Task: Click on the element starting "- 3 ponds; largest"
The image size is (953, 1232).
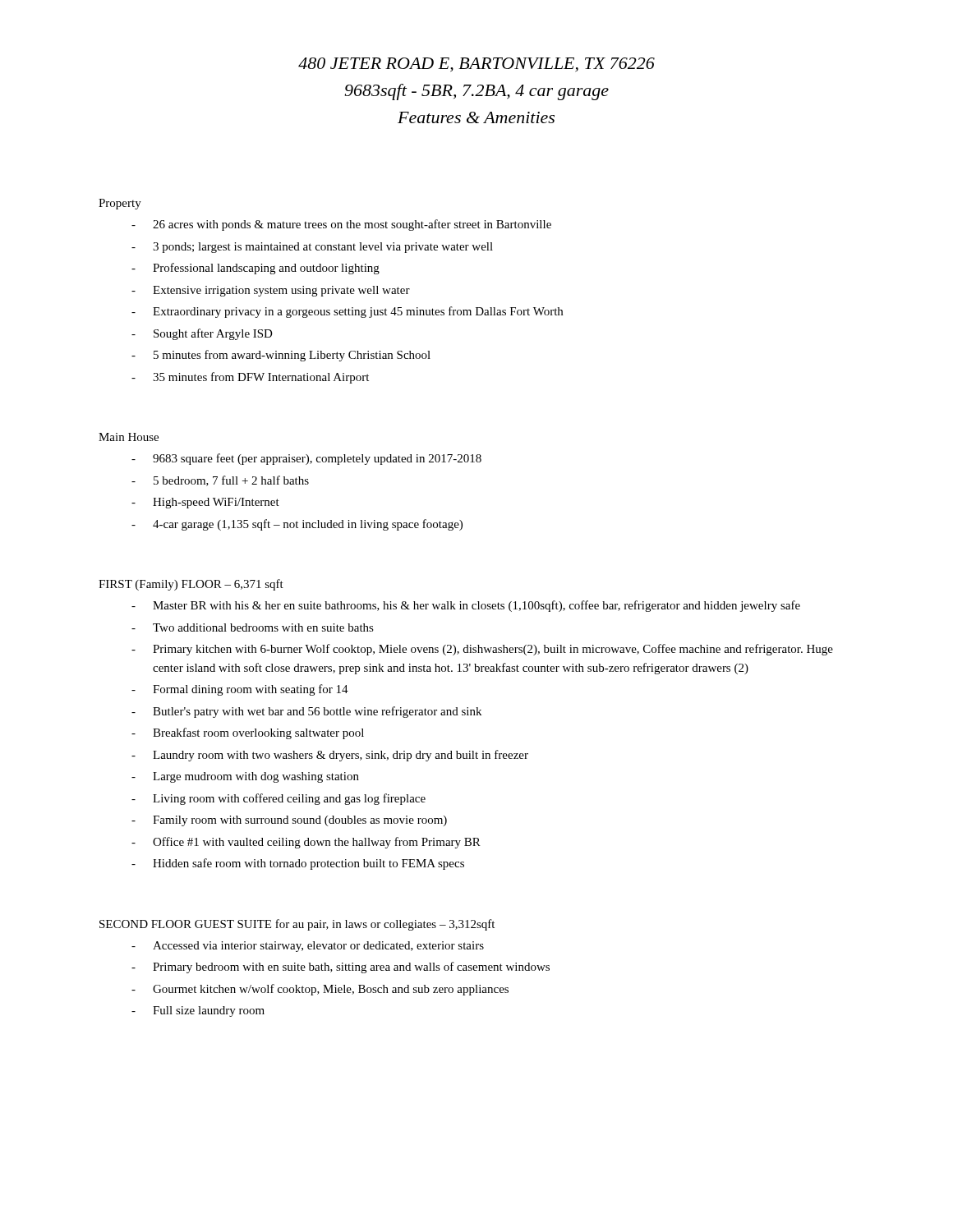Action: [x=493, y=246]
